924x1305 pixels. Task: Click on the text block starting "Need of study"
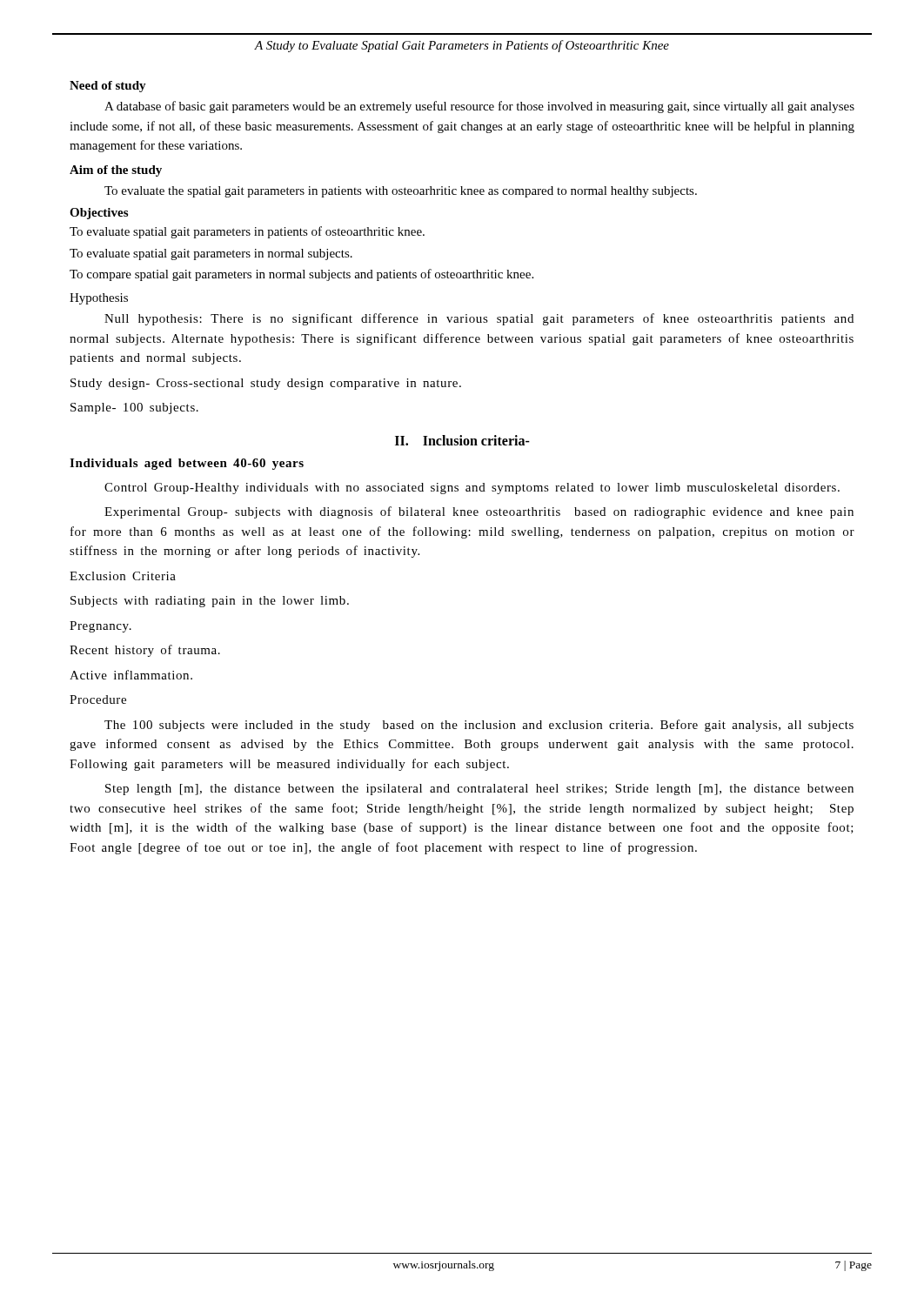pyautogui.click(x=108, y=85)
